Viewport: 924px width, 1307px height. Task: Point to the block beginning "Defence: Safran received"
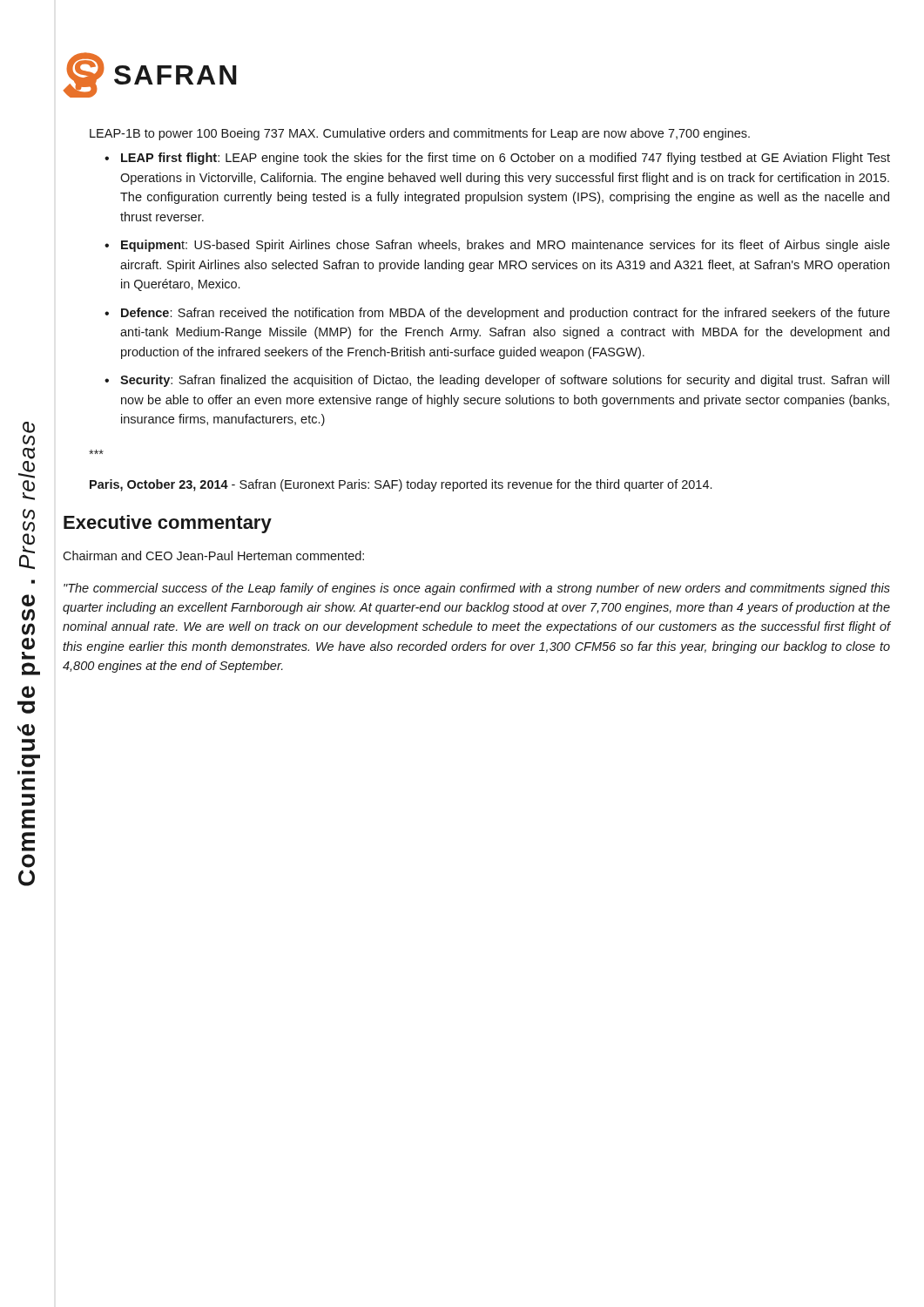(x=505, y=332)
